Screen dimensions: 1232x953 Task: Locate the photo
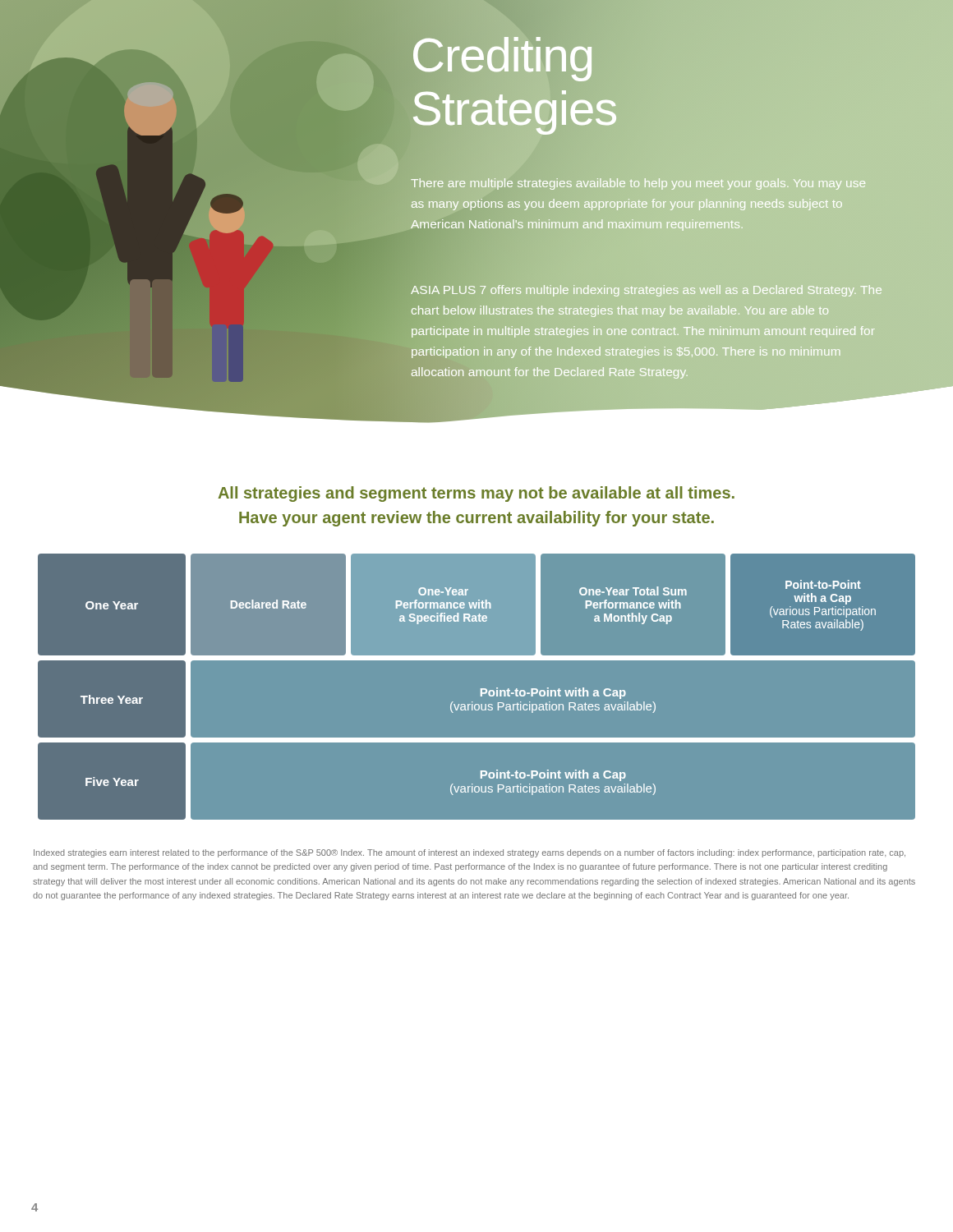[x=476, y=228]
